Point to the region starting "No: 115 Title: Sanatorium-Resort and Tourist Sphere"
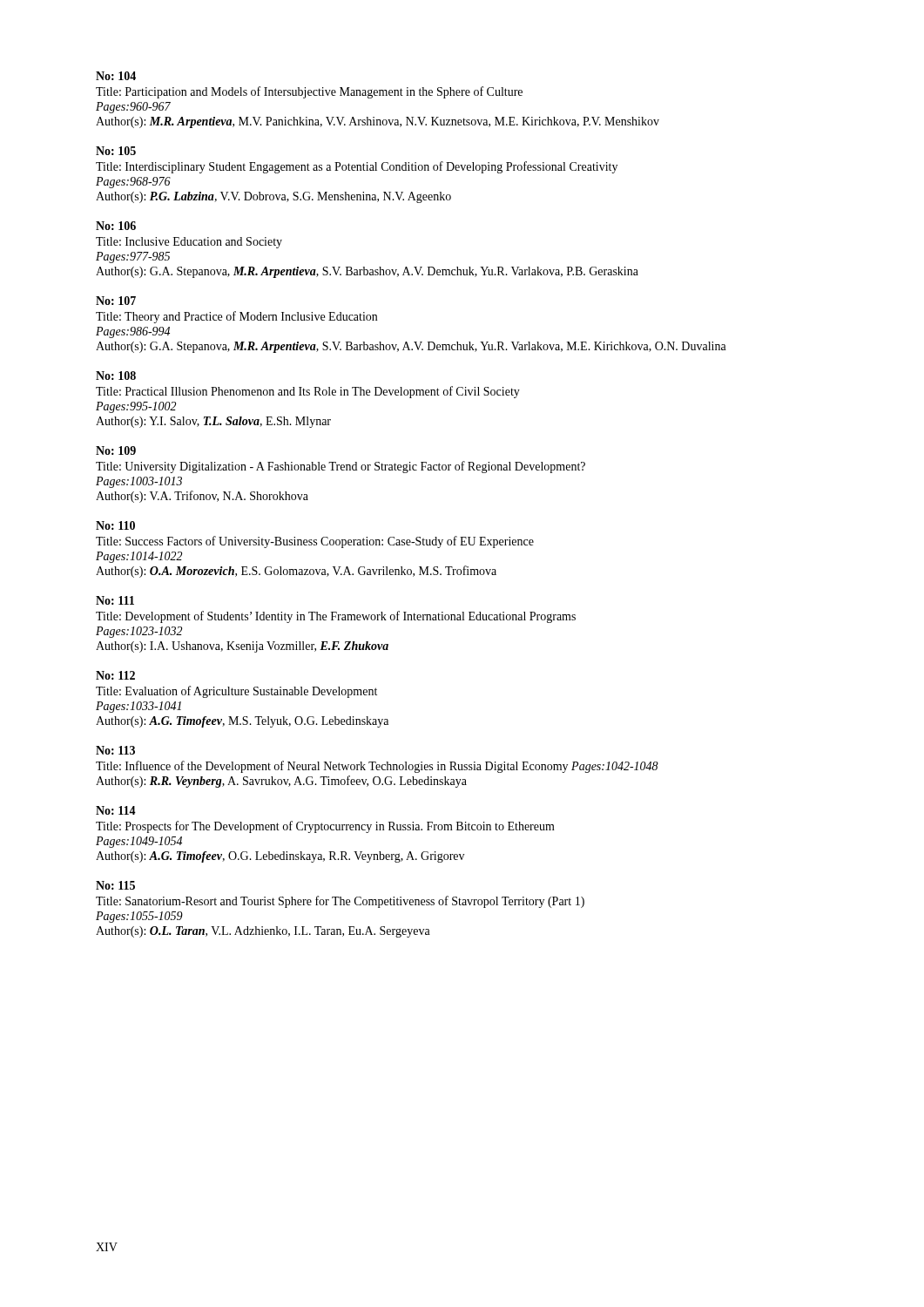 click(x=462, y=909)
